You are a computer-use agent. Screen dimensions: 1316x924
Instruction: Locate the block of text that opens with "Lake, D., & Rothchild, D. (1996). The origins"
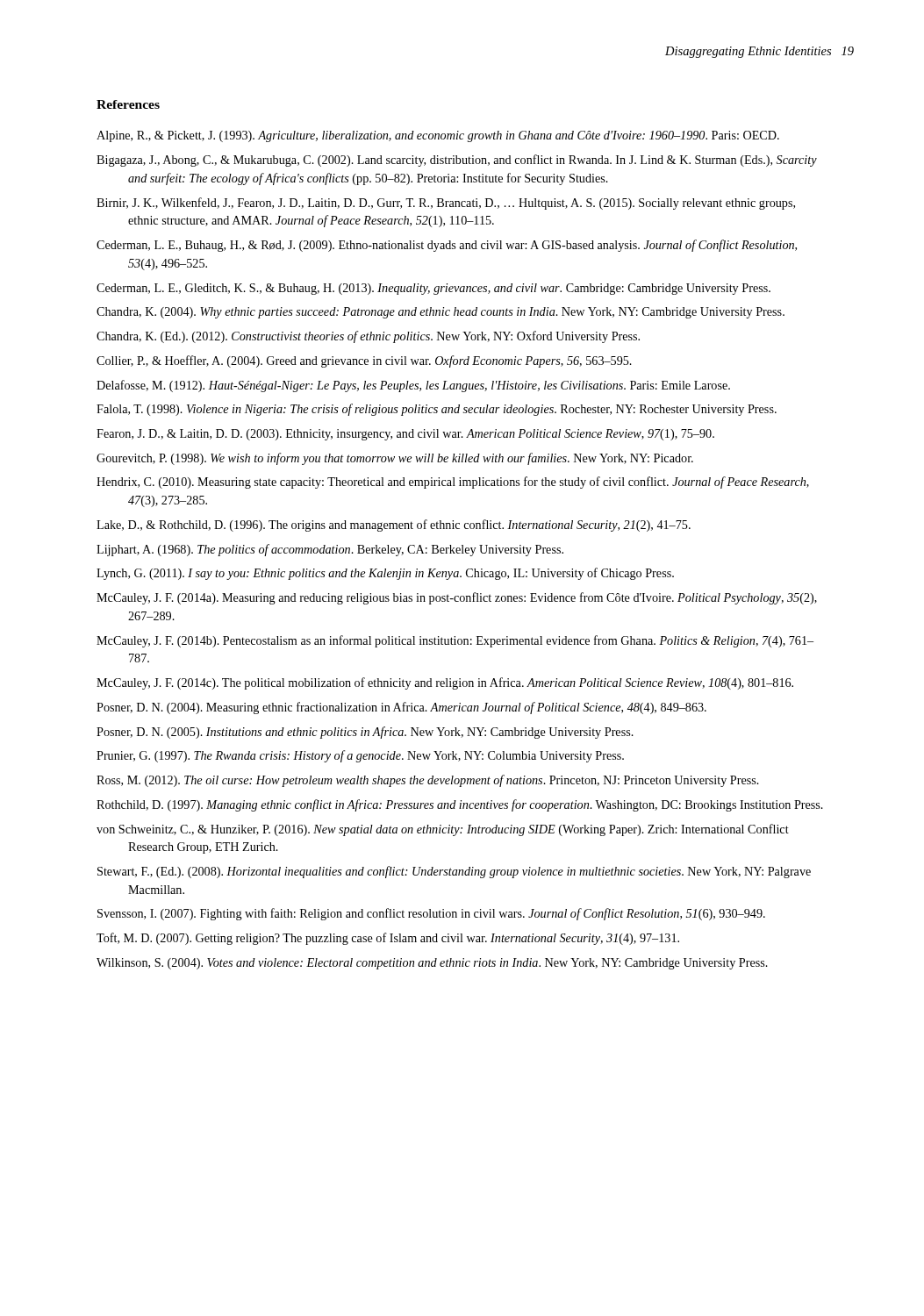[394, 525]
